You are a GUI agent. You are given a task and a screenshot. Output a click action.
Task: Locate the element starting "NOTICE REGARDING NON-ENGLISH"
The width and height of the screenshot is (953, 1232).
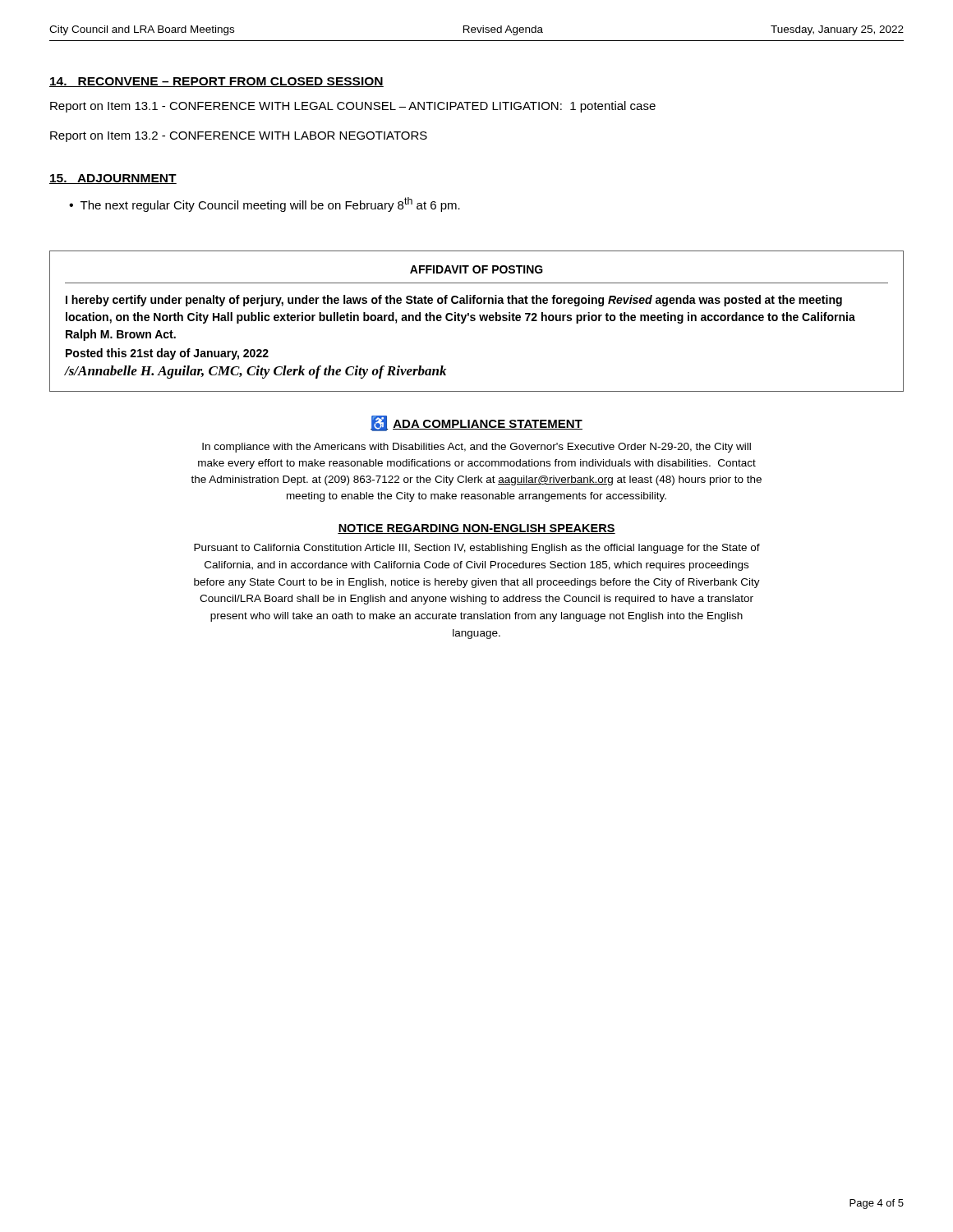(476, 528)
